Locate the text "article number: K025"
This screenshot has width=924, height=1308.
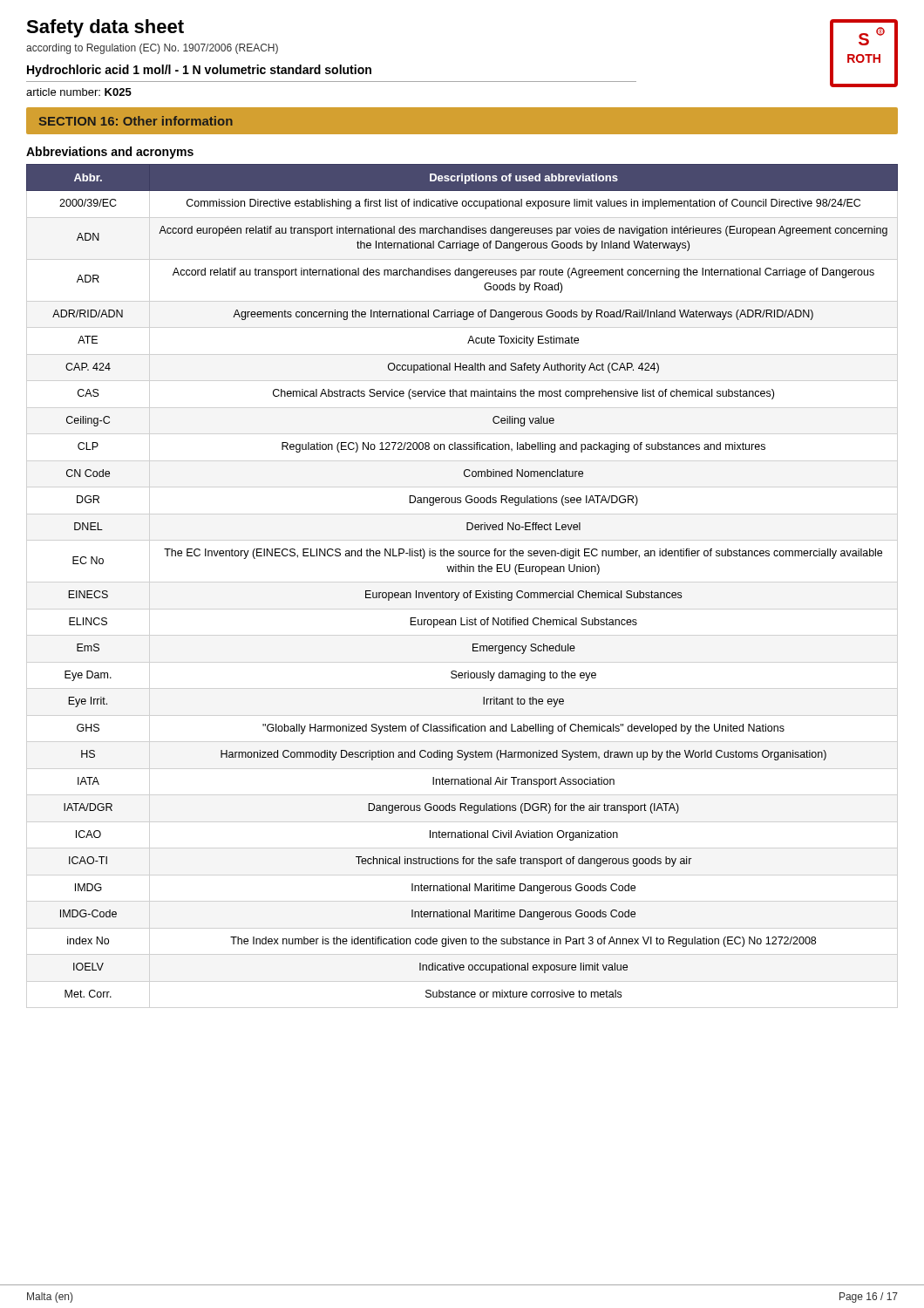(79, 92)
